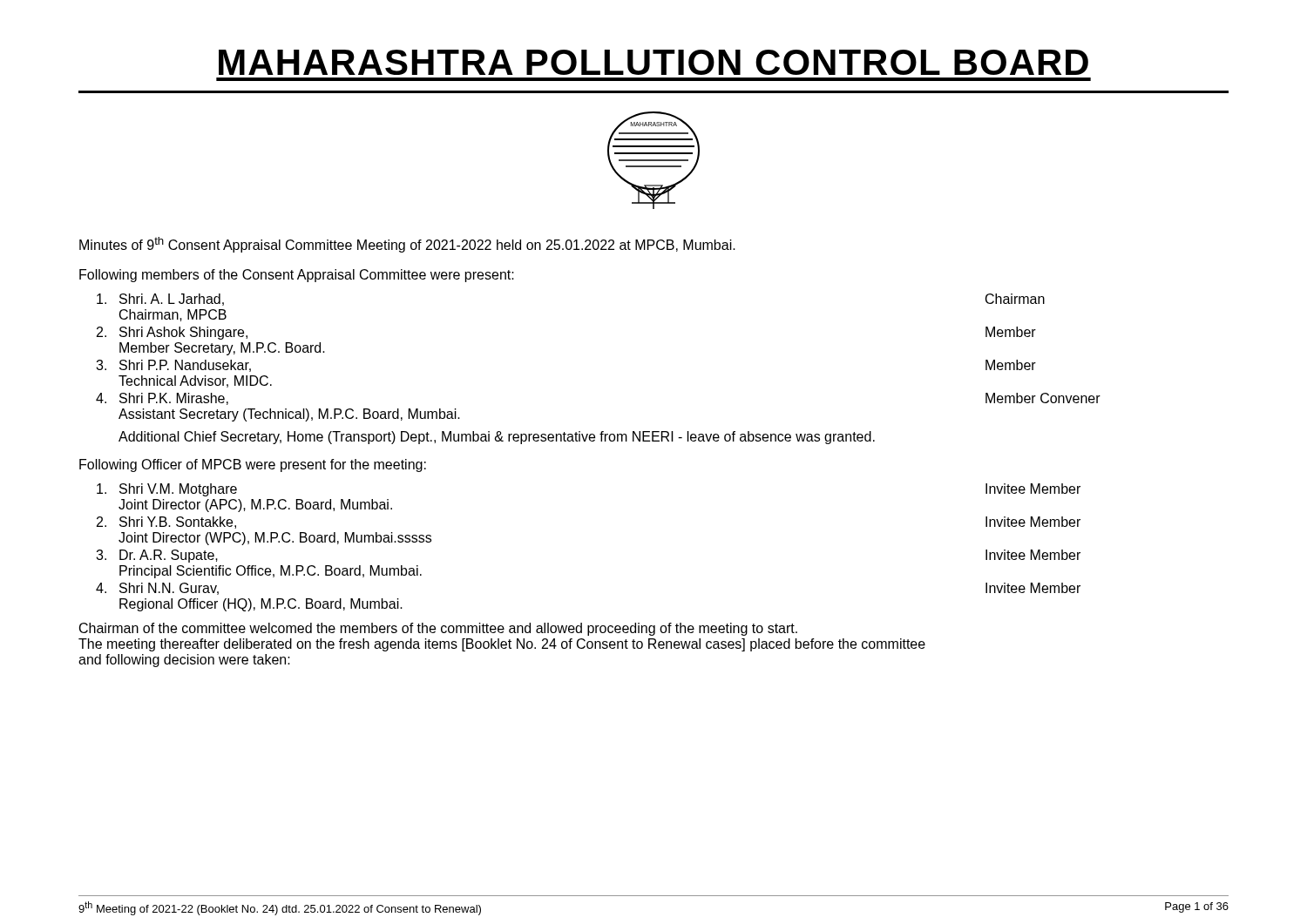This screenshot has height=924, width=1307.
Task: Find the list item containing "3. Shri P.P. Nandusekar,Technical Advisor, MIDC."
Action: coord(188,365)
